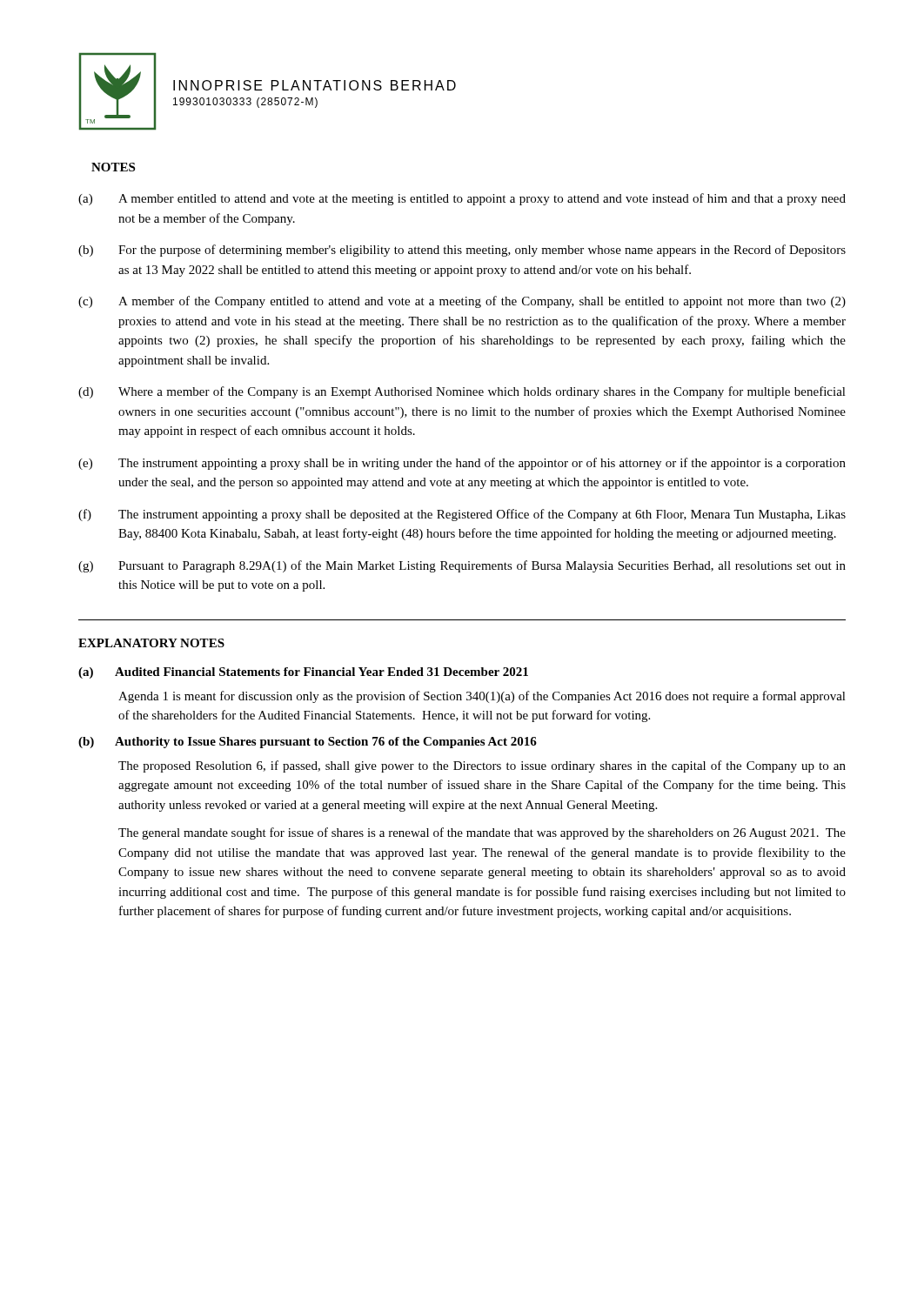Screen dimensions: 1305x924
Task: Click the passage that begins "(a) A member entitled to"
Action: [462, 208]
